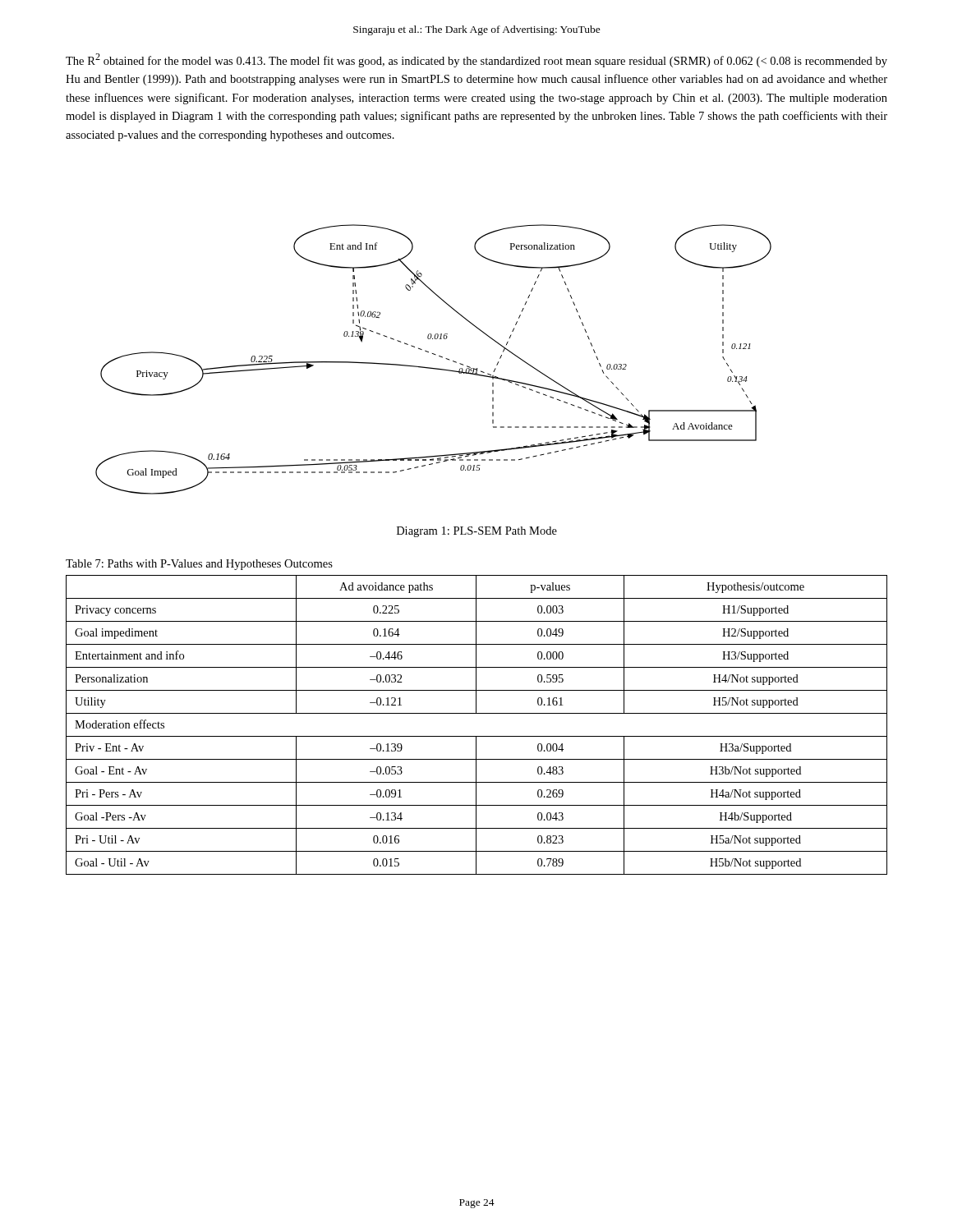Select the element starting "Diagram 1: PLS-SEM Path Mode"
The image size is (953, 1232).
coord(476,531)
